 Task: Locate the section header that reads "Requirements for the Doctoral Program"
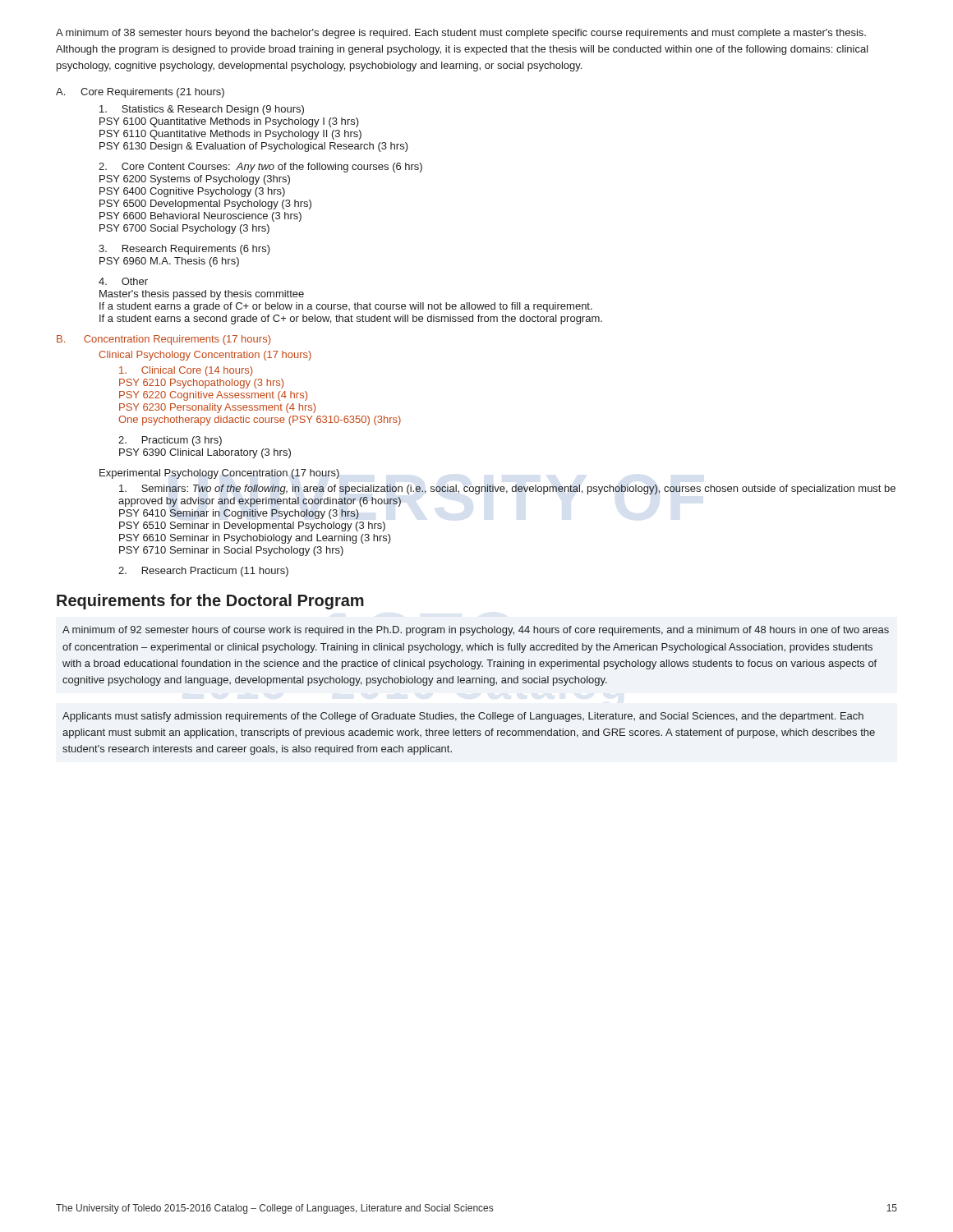pyautogui.click(x=210, y=601)
